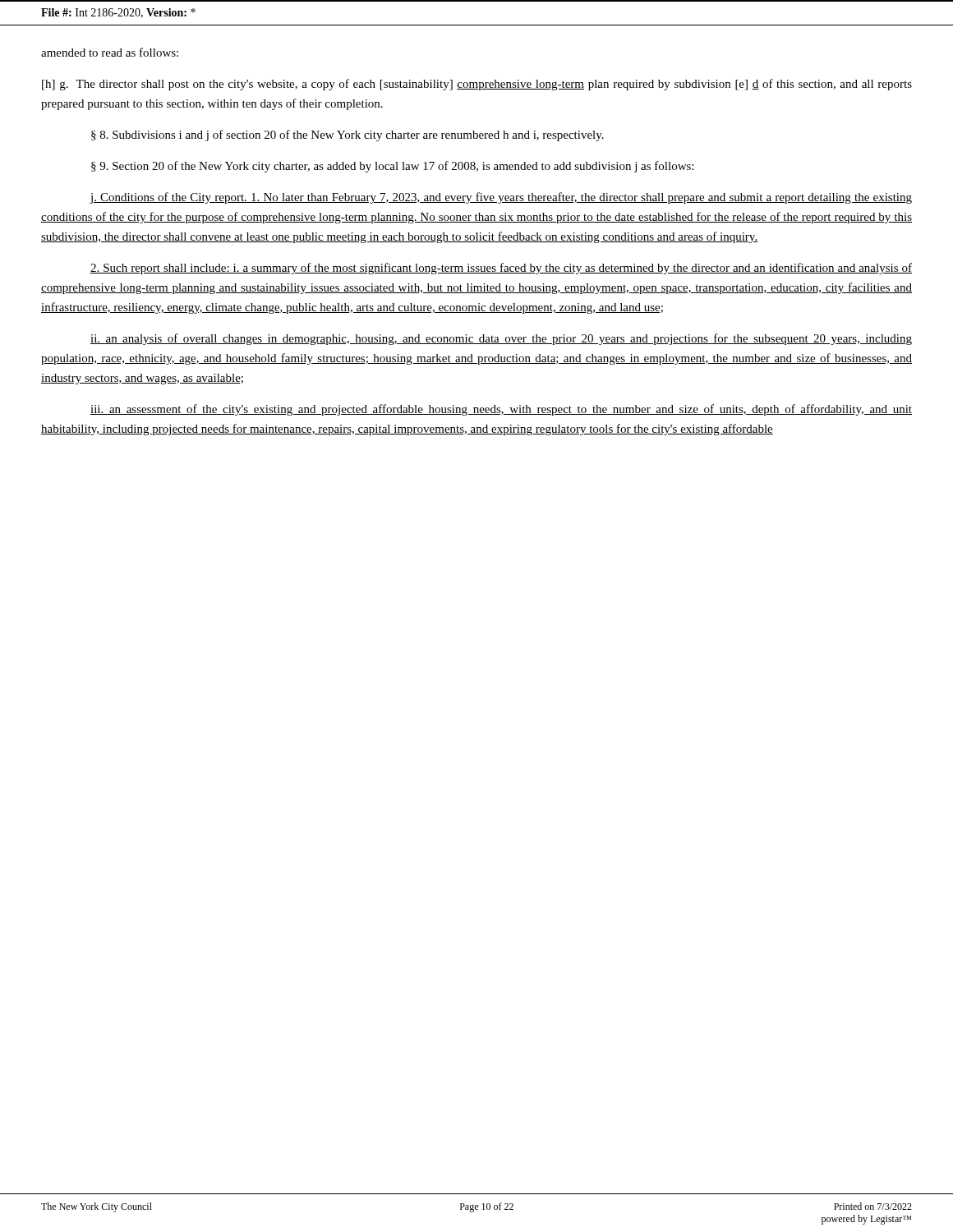Screen dimensions: 1232x953
Task: Point to the block beginning "j. Conditions of the City report. 1."
Action: pos(476,217)
